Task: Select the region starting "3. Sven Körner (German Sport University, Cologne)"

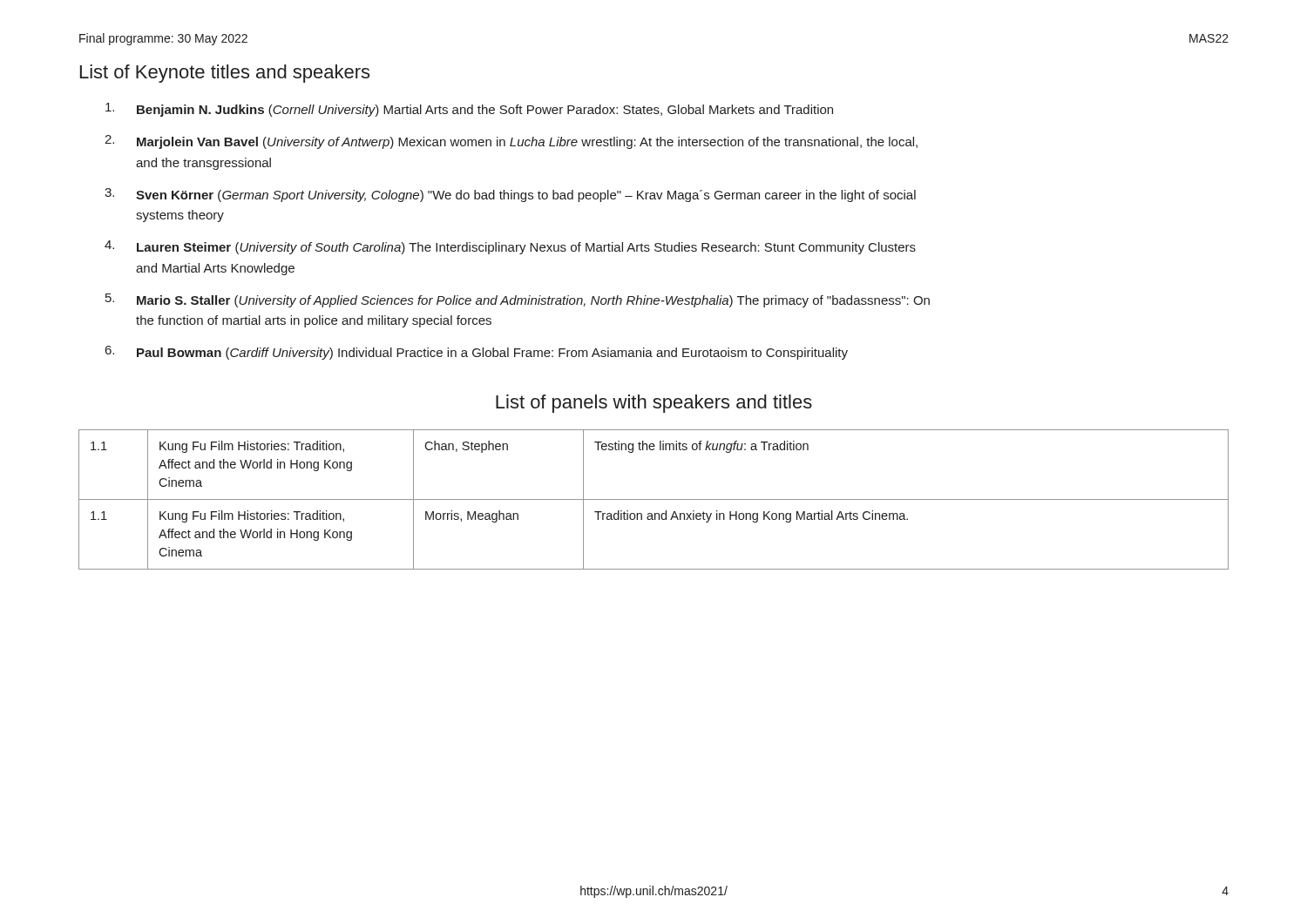Action: click(x=510, y=205)
